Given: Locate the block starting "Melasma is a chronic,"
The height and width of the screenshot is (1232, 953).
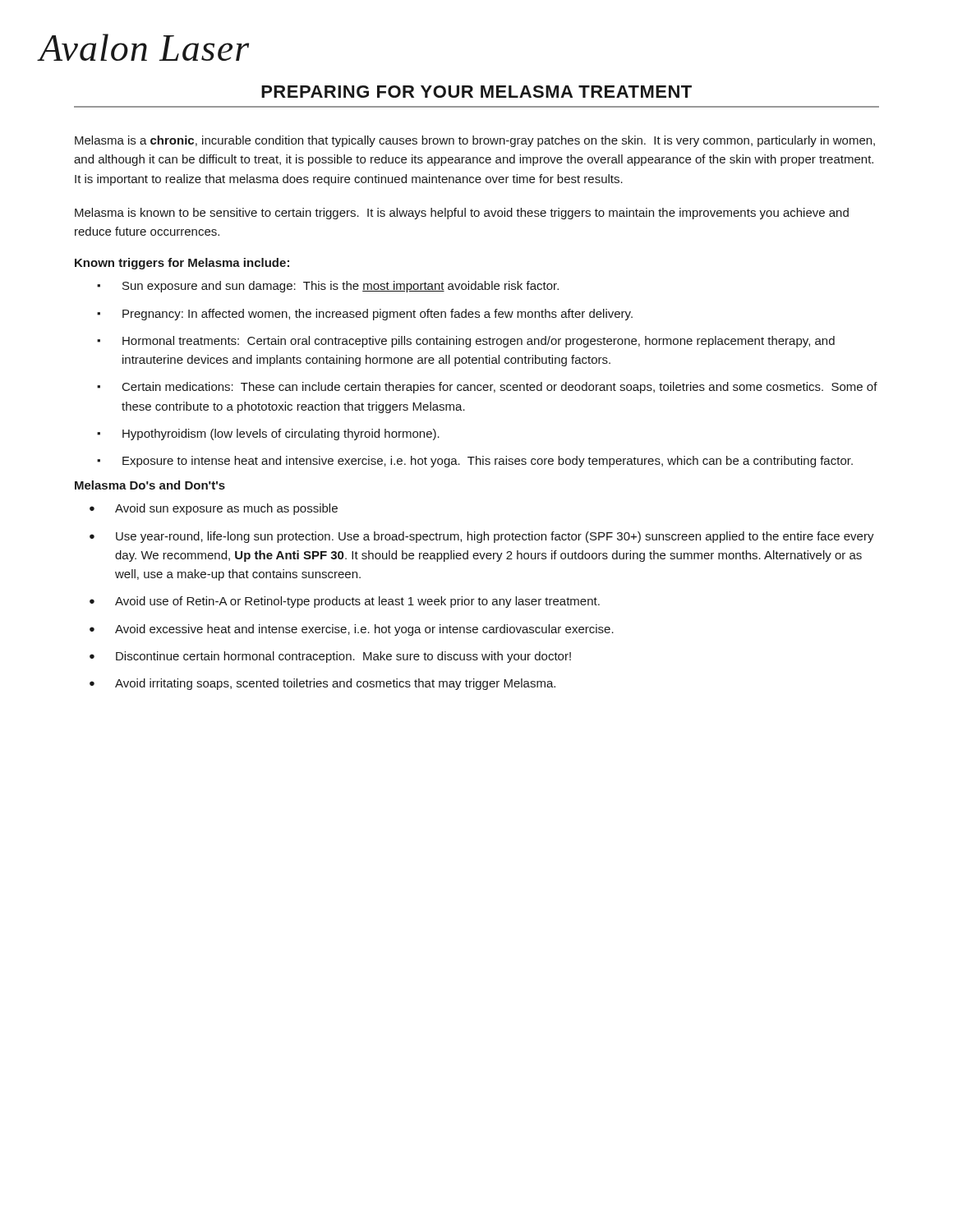Looking at the screenshot, I should pos(476,159).
